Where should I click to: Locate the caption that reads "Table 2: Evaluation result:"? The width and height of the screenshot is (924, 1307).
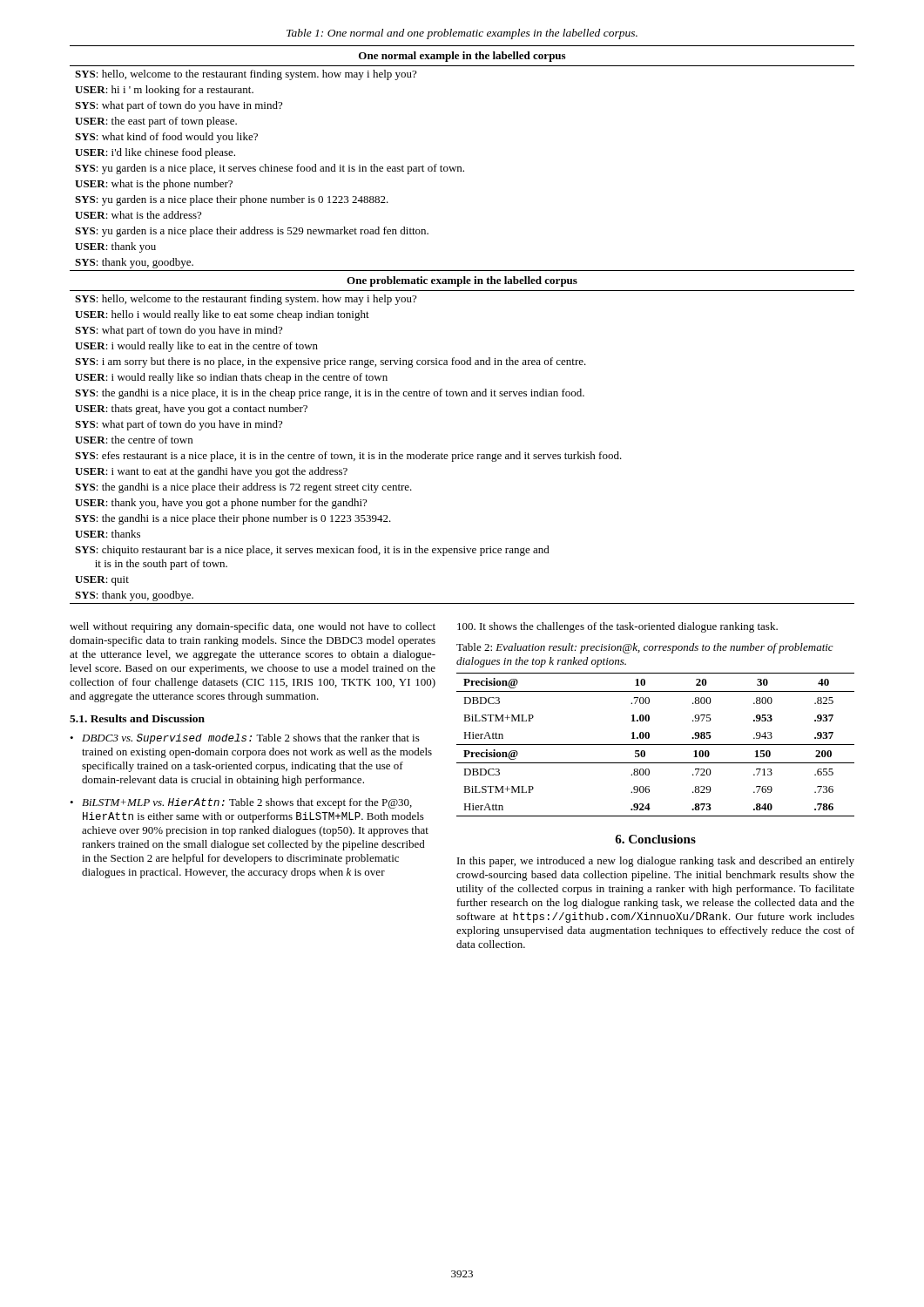click(645, 654)
